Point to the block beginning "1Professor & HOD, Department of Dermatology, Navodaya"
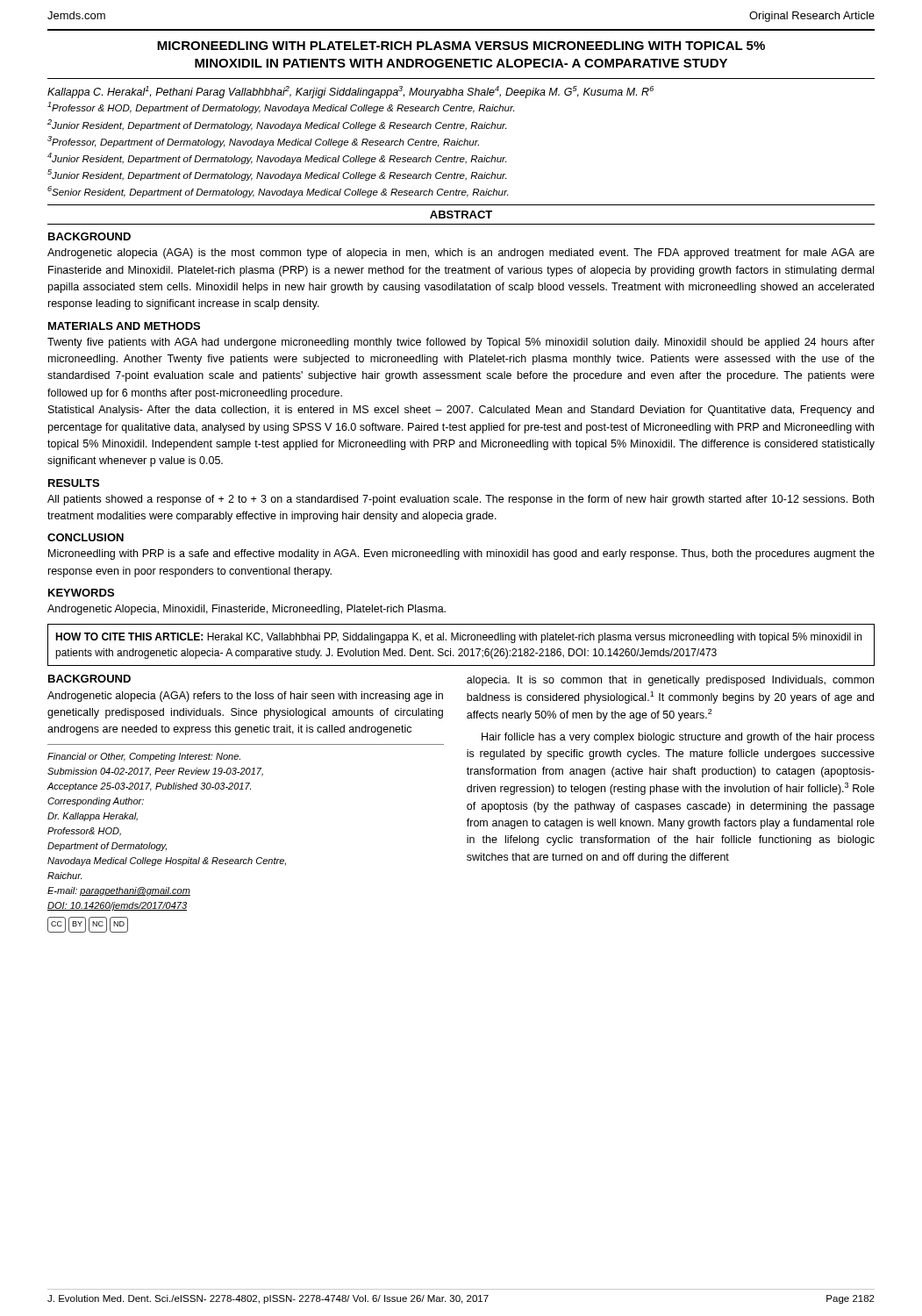The image size is (922, 1316). 281,149
